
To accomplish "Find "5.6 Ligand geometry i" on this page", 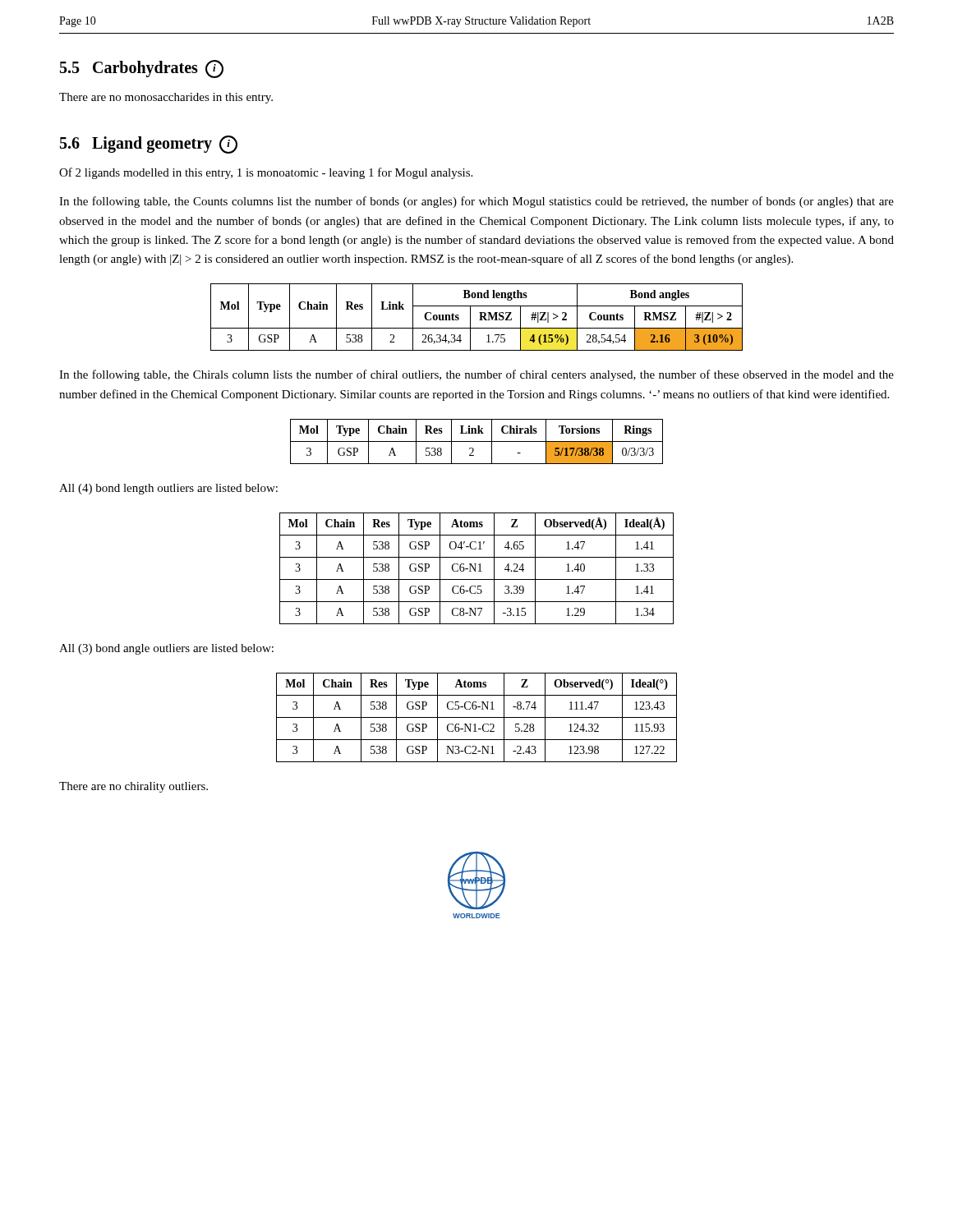I will point(149,145).
